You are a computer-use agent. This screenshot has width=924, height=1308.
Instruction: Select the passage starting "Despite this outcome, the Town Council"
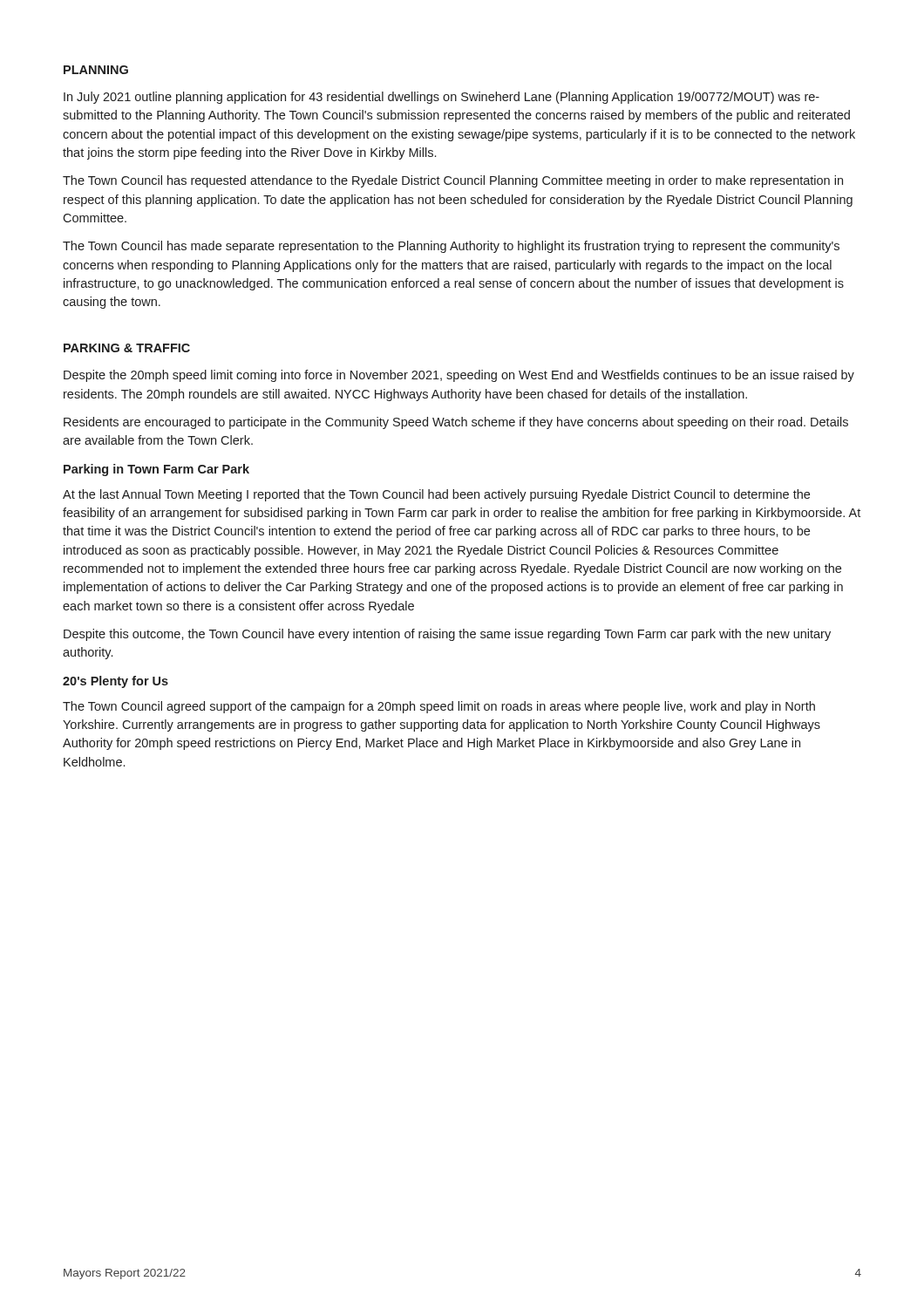447,643
